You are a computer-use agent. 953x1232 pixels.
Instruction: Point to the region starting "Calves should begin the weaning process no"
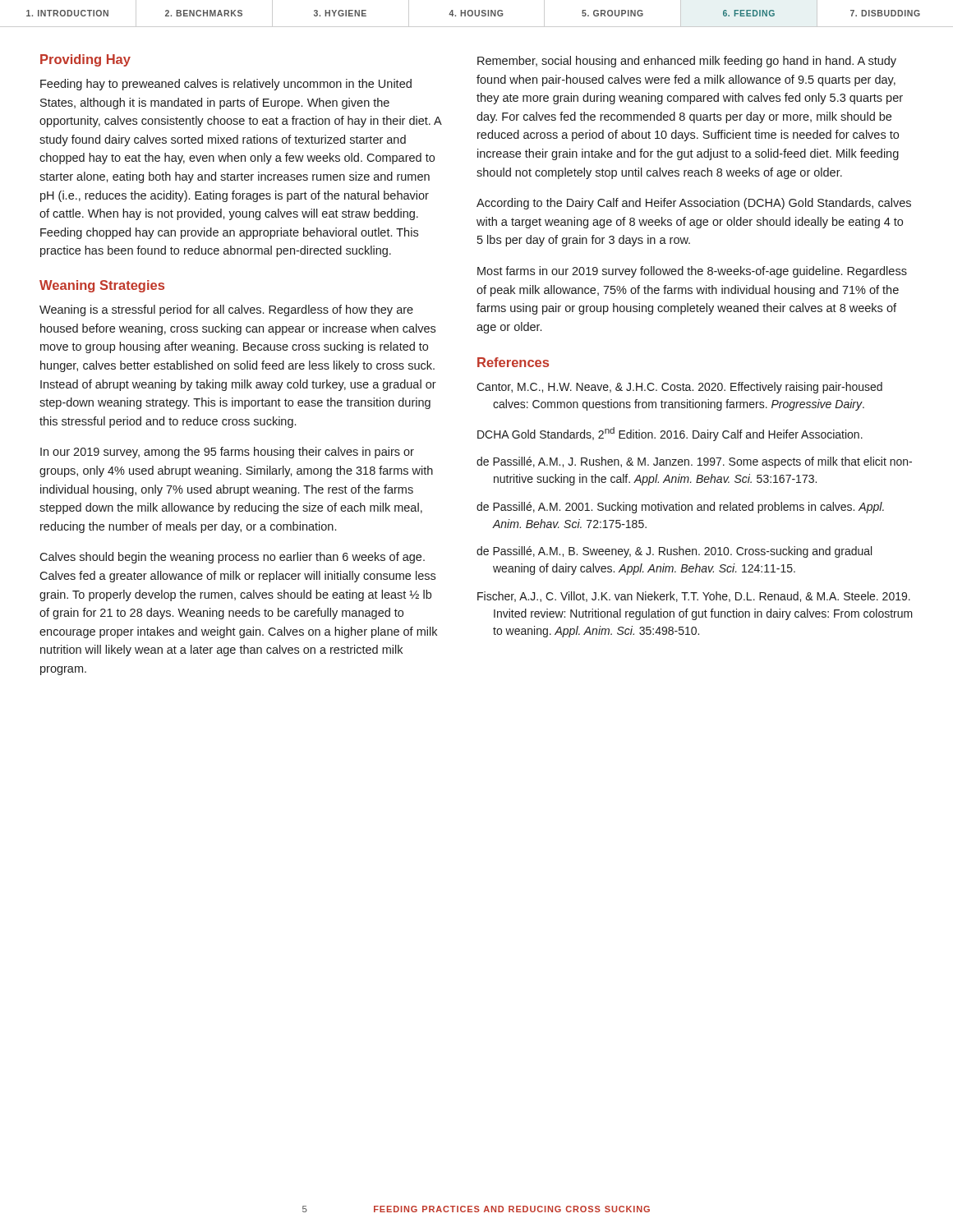241,613
